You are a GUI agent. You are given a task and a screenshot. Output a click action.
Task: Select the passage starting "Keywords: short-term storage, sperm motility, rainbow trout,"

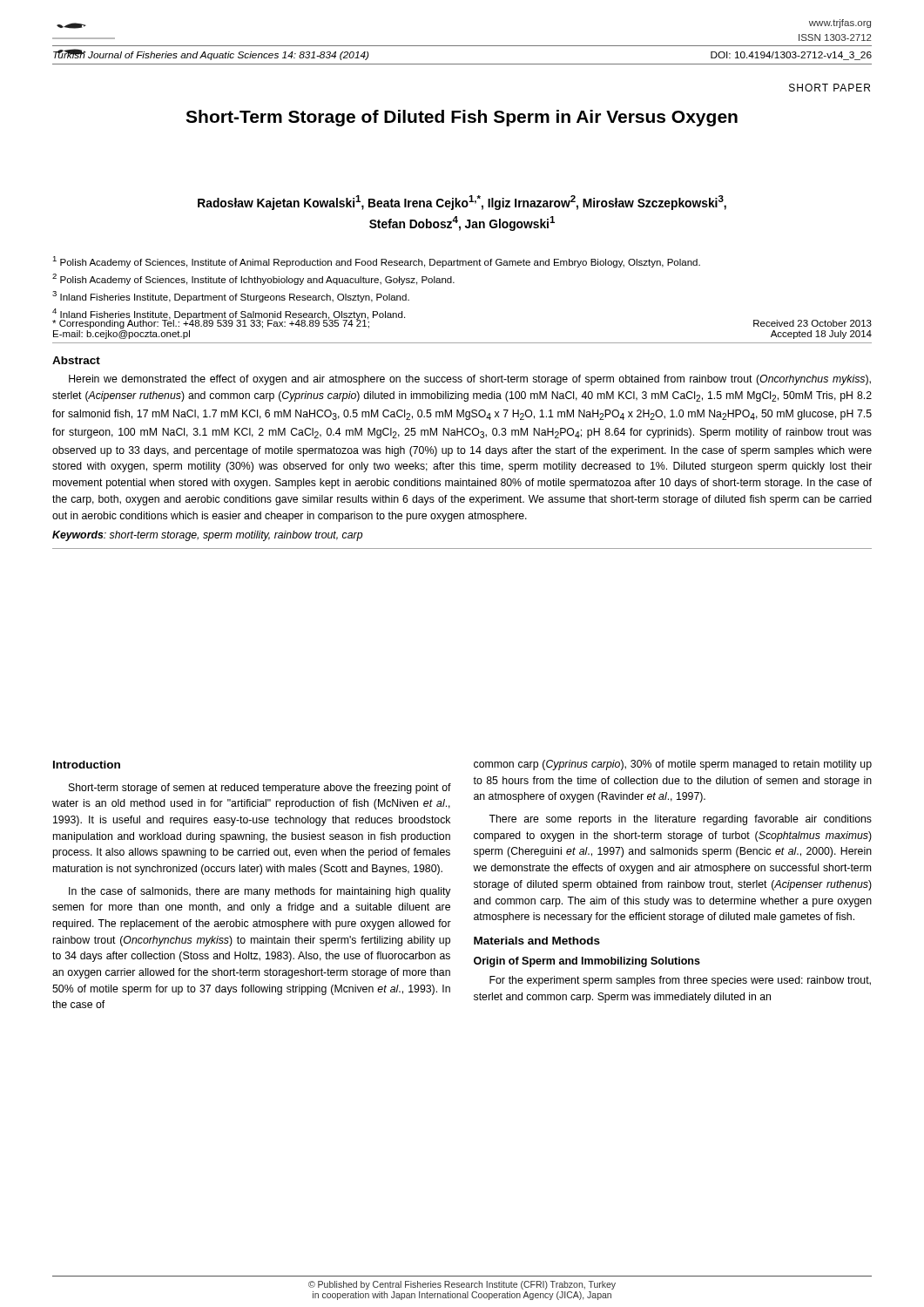(208, 535)
